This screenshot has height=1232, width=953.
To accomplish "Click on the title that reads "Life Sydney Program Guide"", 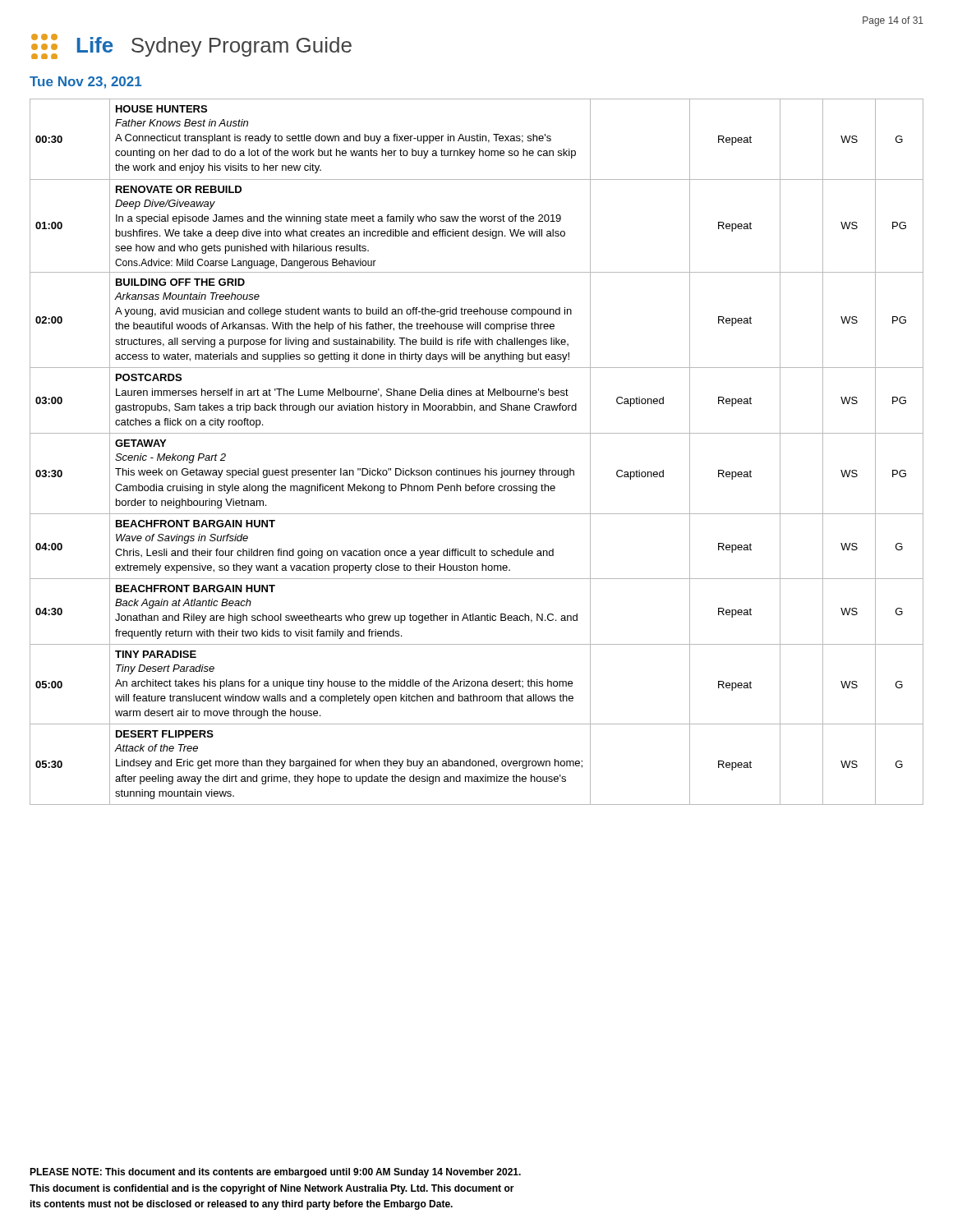I will [191, 45].
